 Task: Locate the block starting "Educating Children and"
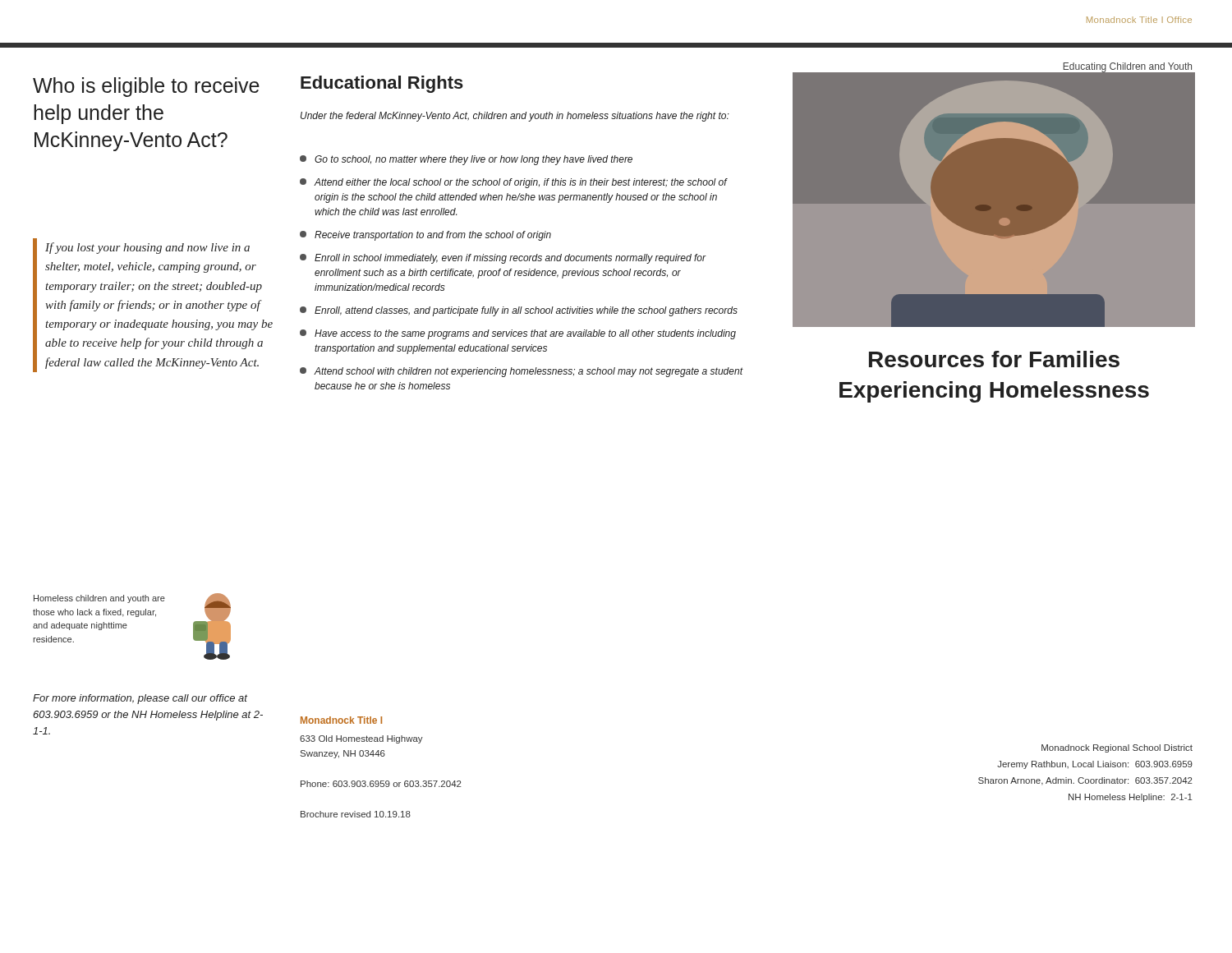(x=1128, y=74)
